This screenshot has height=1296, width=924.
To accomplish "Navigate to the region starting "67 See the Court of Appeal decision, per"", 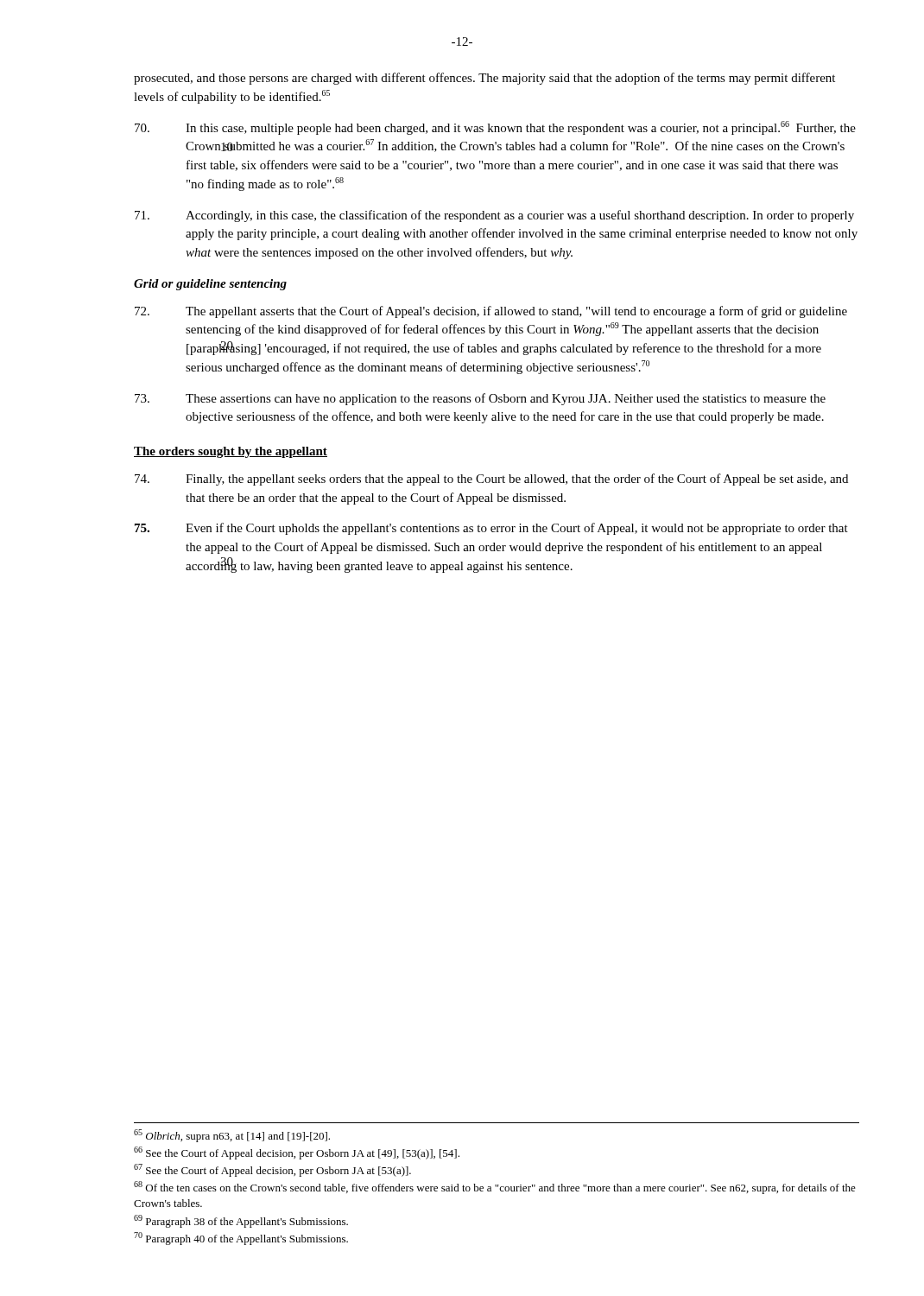I will click(273, 1170).
